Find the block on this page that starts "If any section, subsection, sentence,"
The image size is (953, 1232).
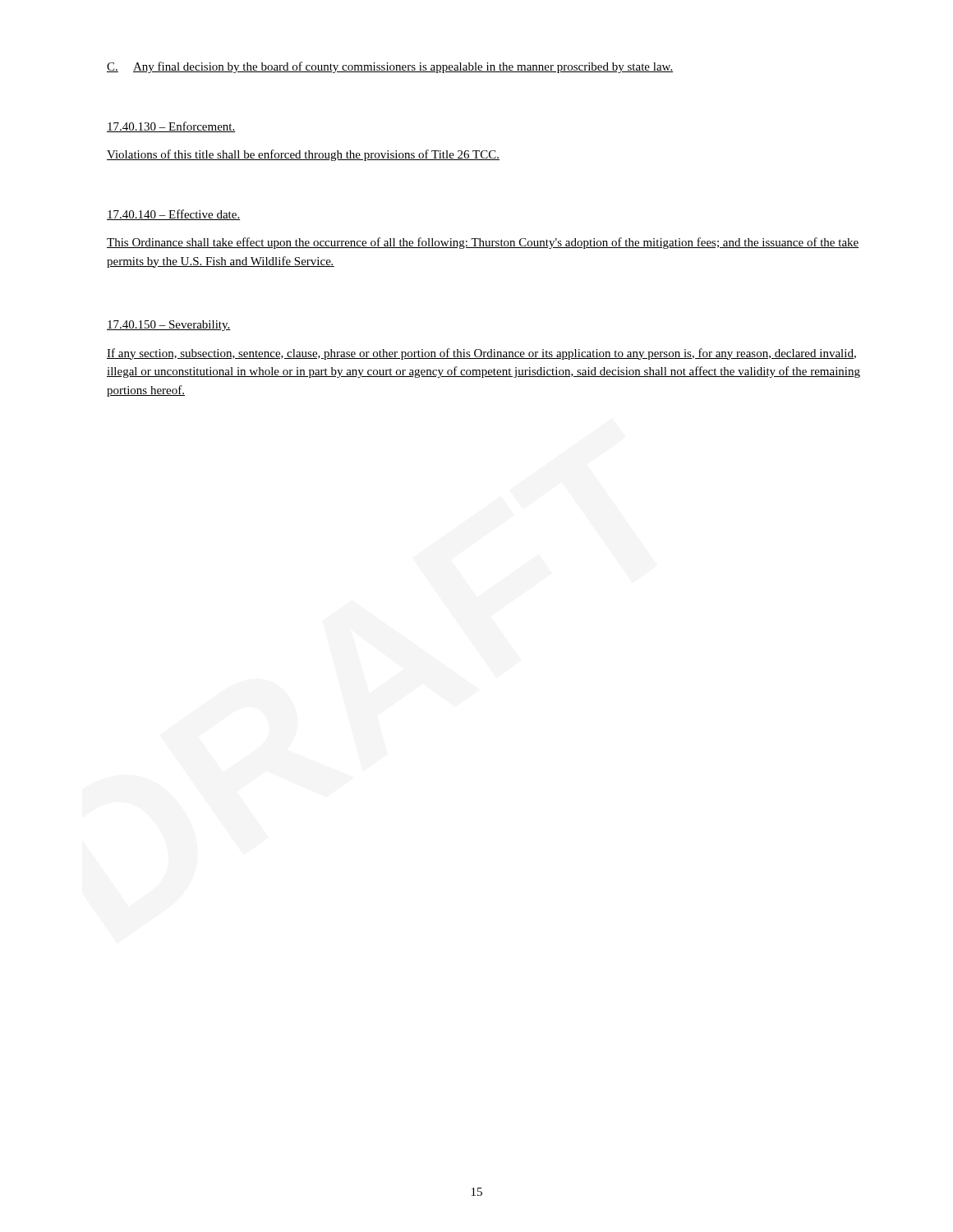tap(484, 371)
